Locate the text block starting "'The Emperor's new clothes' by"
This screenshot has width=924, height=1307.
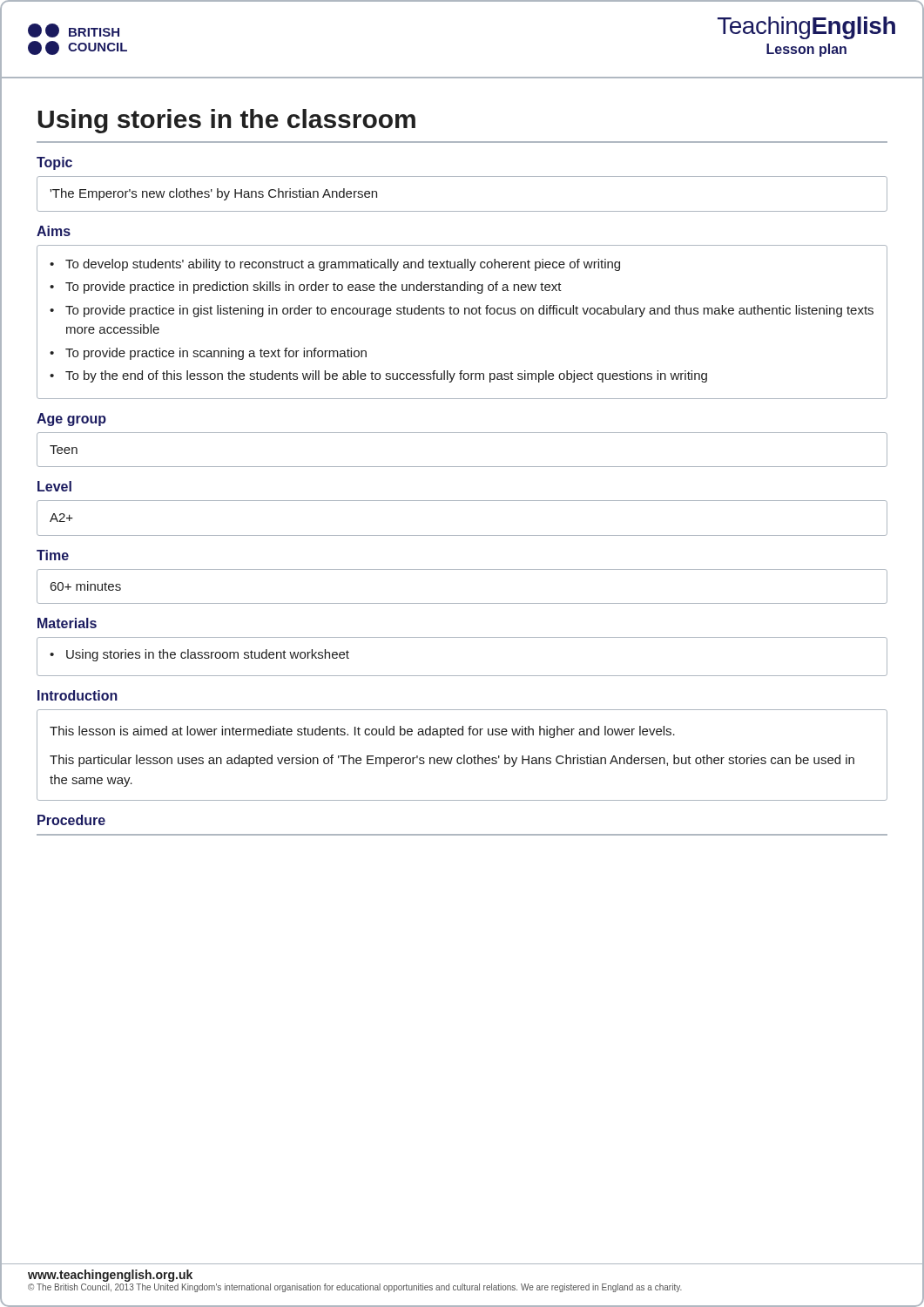(214, 193)
